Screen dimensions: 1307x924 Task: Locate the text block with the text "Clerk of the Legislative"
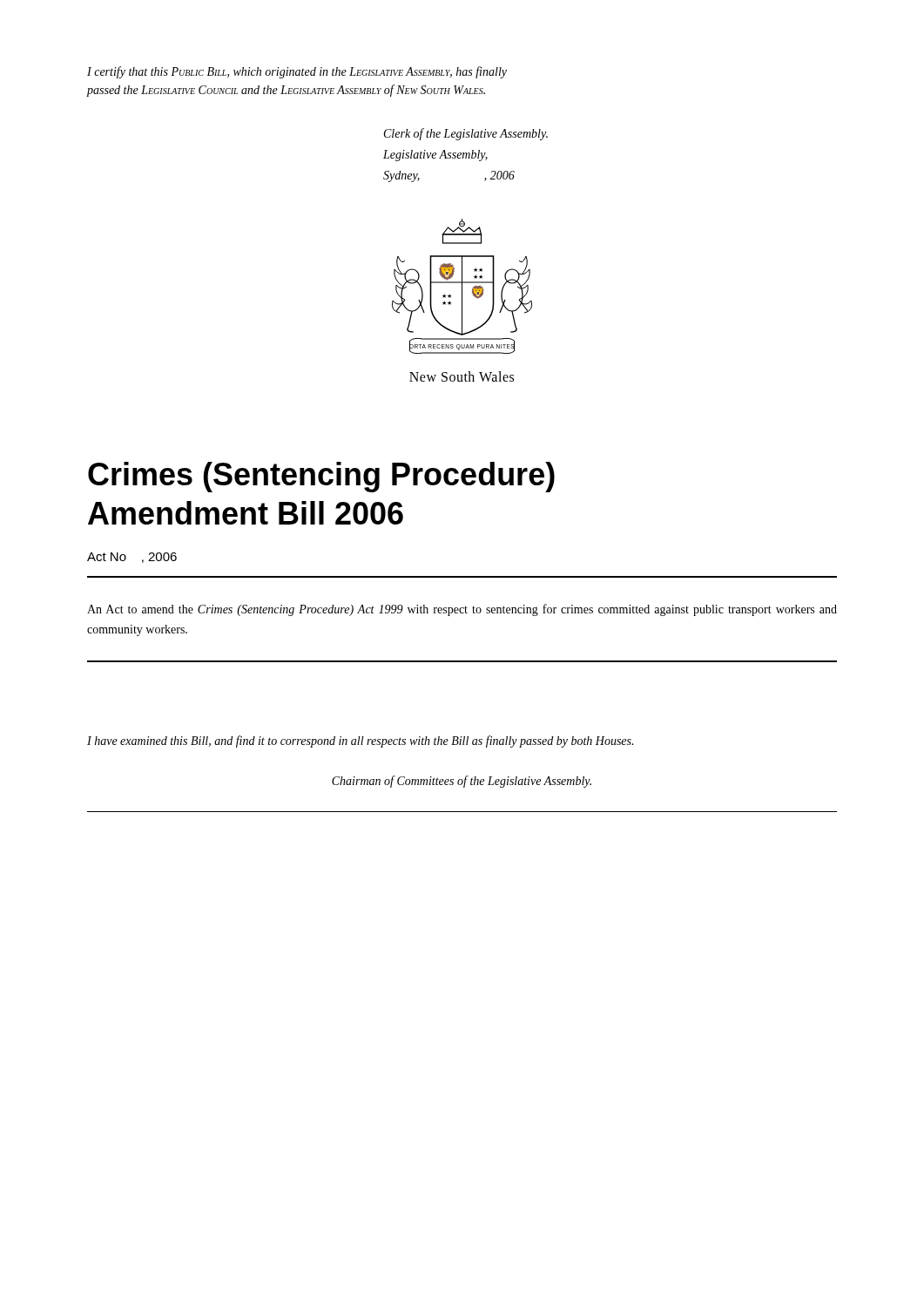[x=466, y=154]
